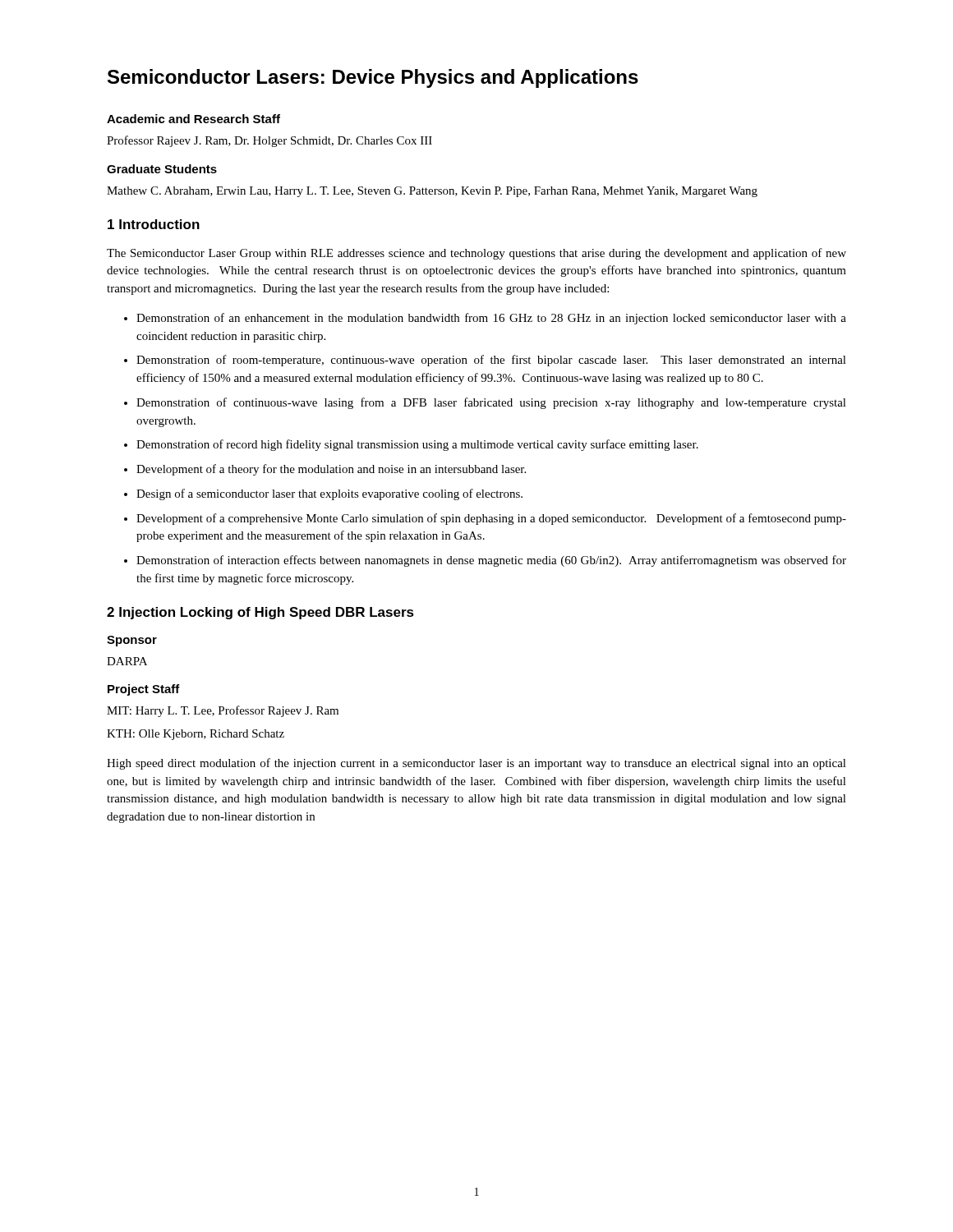Find the block on this page that starts "Demonstration of record high fidelity signal transmission using"
The image size is (953, 1232).
pos(476,445)
